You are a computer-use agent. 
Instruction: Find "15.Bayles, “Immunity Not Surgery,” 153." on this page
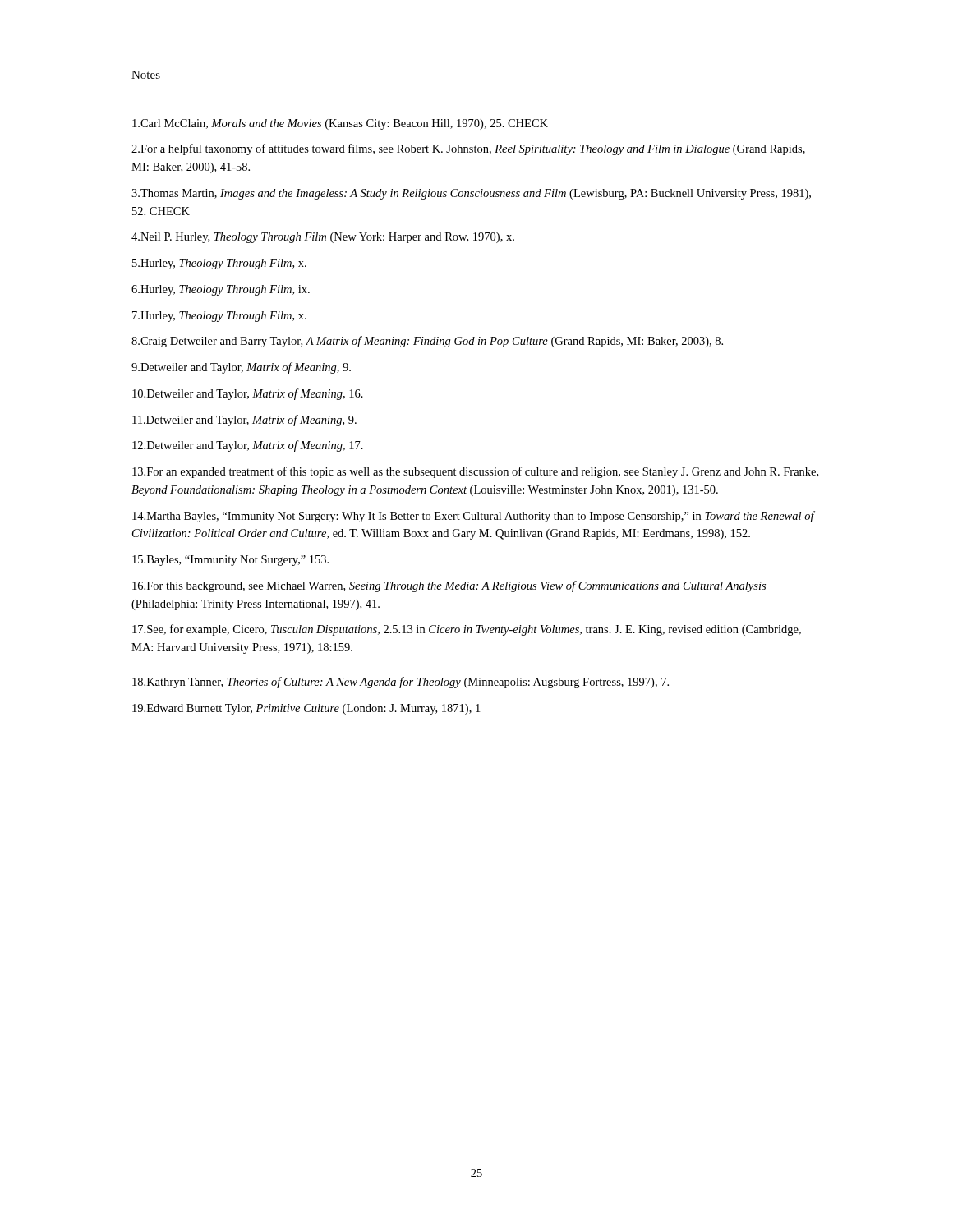[x=231, y=559]
